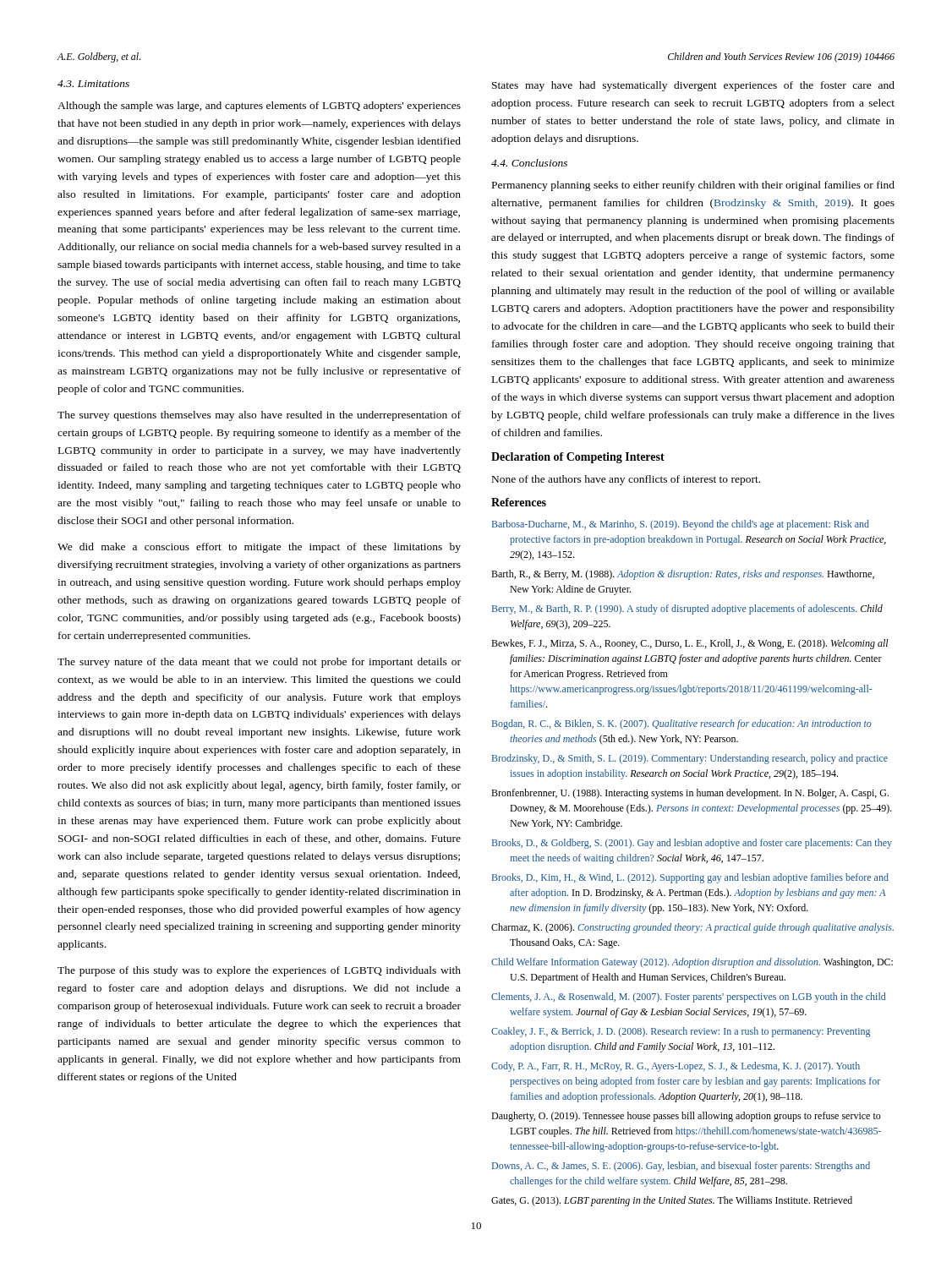Find the list item that reads "Barbosa-Ducharne, M., & Marinho, S. (2019). Beyond the"
The height and width of the screenshot is (1268, 952).
point(689,540)
